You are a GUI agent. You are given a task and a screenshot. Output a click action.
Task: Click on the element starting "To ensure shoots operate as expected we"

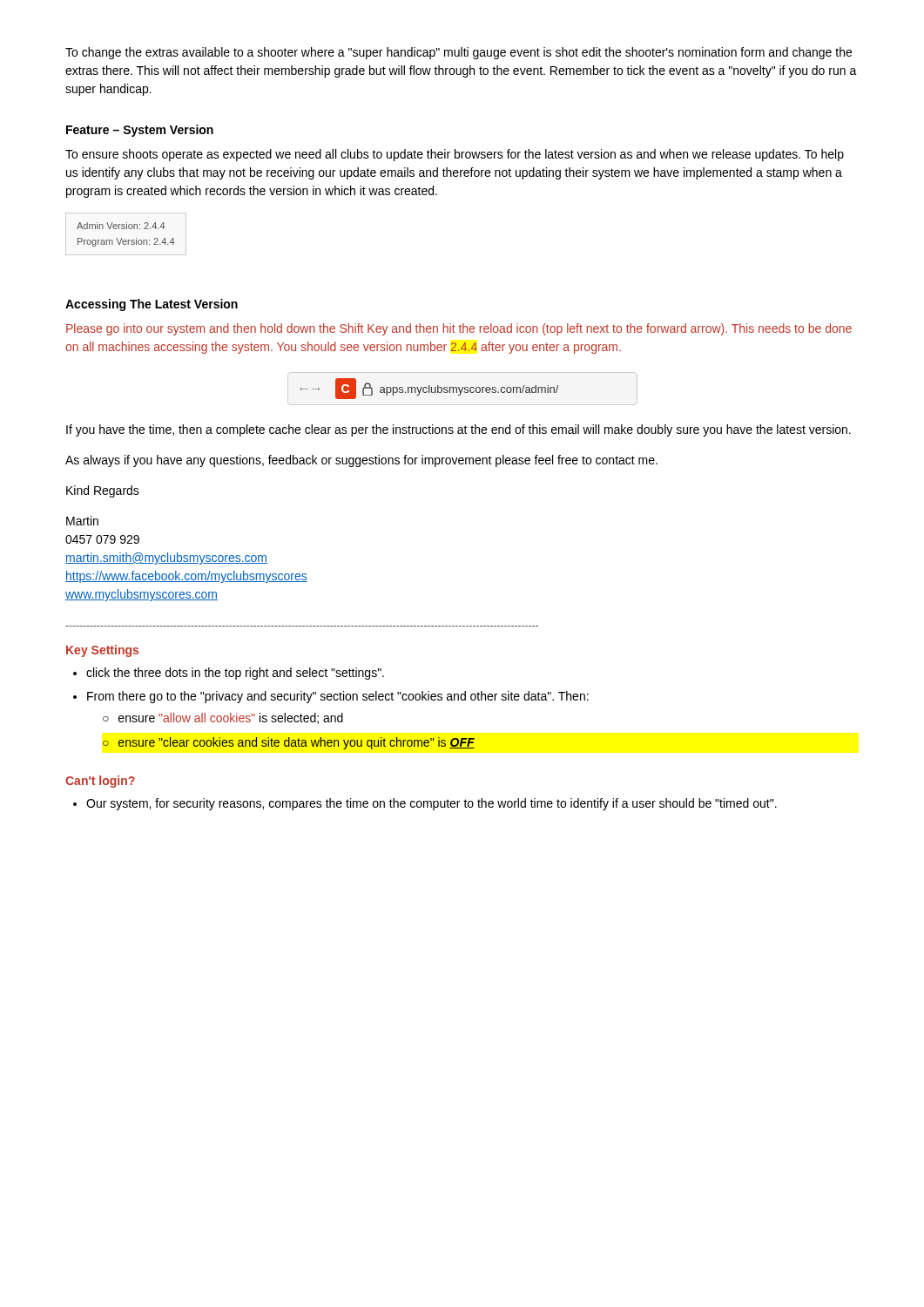coord(455,173)
